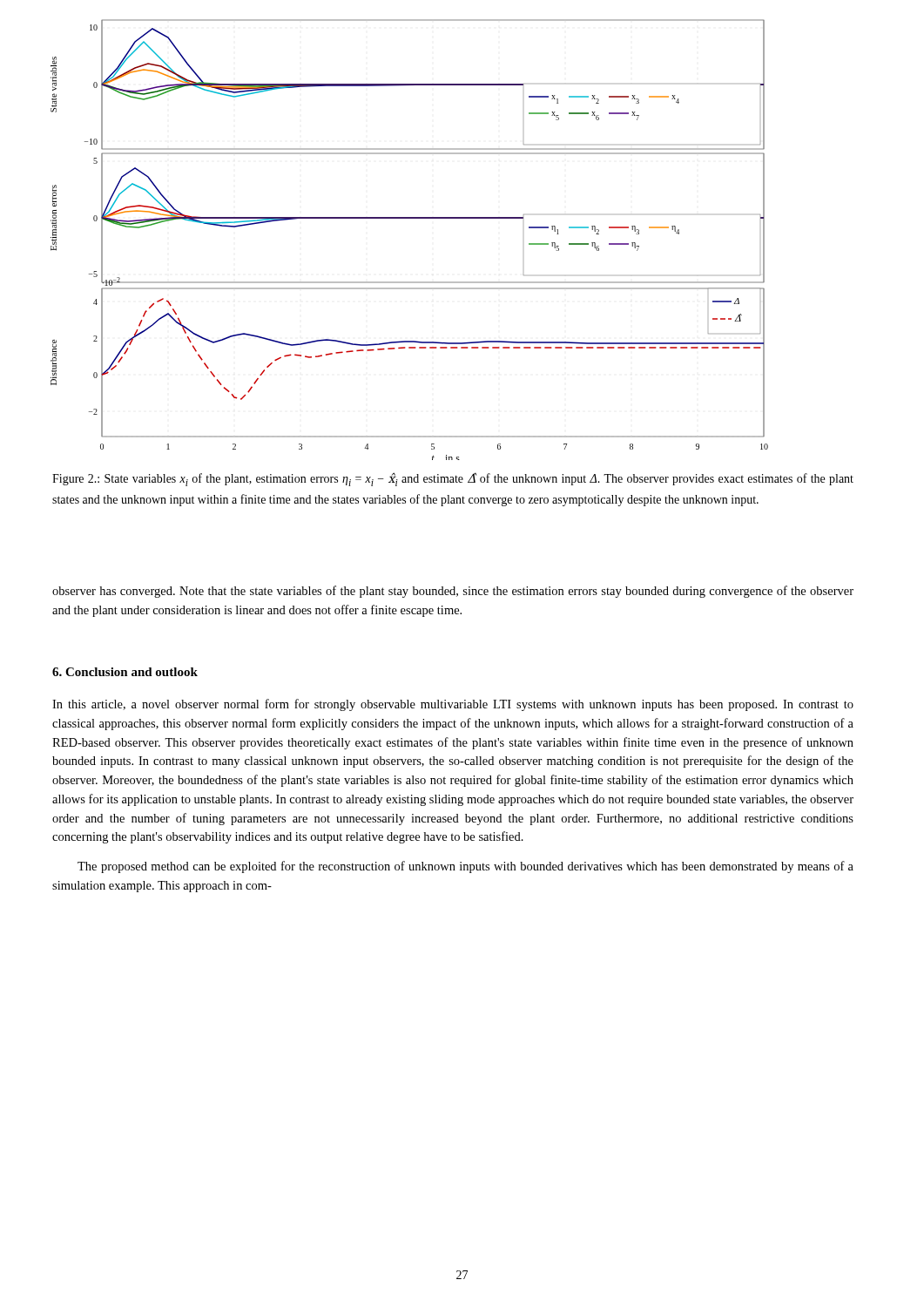Click the caption that begins "Figure 2.: State"
Image resolution: width=924 pixels, height=1307 pixels.
point(453,489)
